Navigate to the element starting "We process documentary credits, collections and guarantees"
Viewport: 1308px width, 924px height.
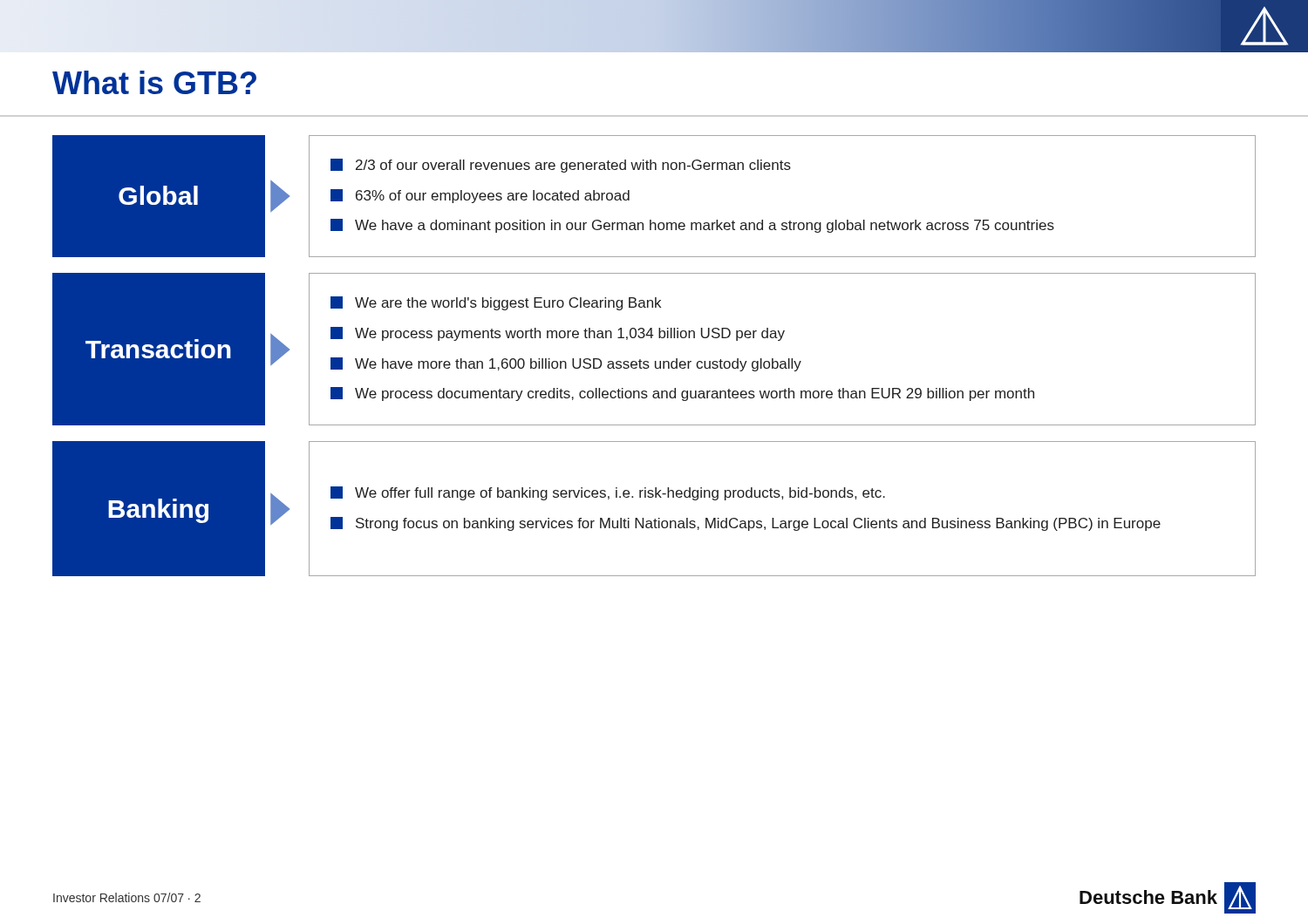click(x=683, y=394)
